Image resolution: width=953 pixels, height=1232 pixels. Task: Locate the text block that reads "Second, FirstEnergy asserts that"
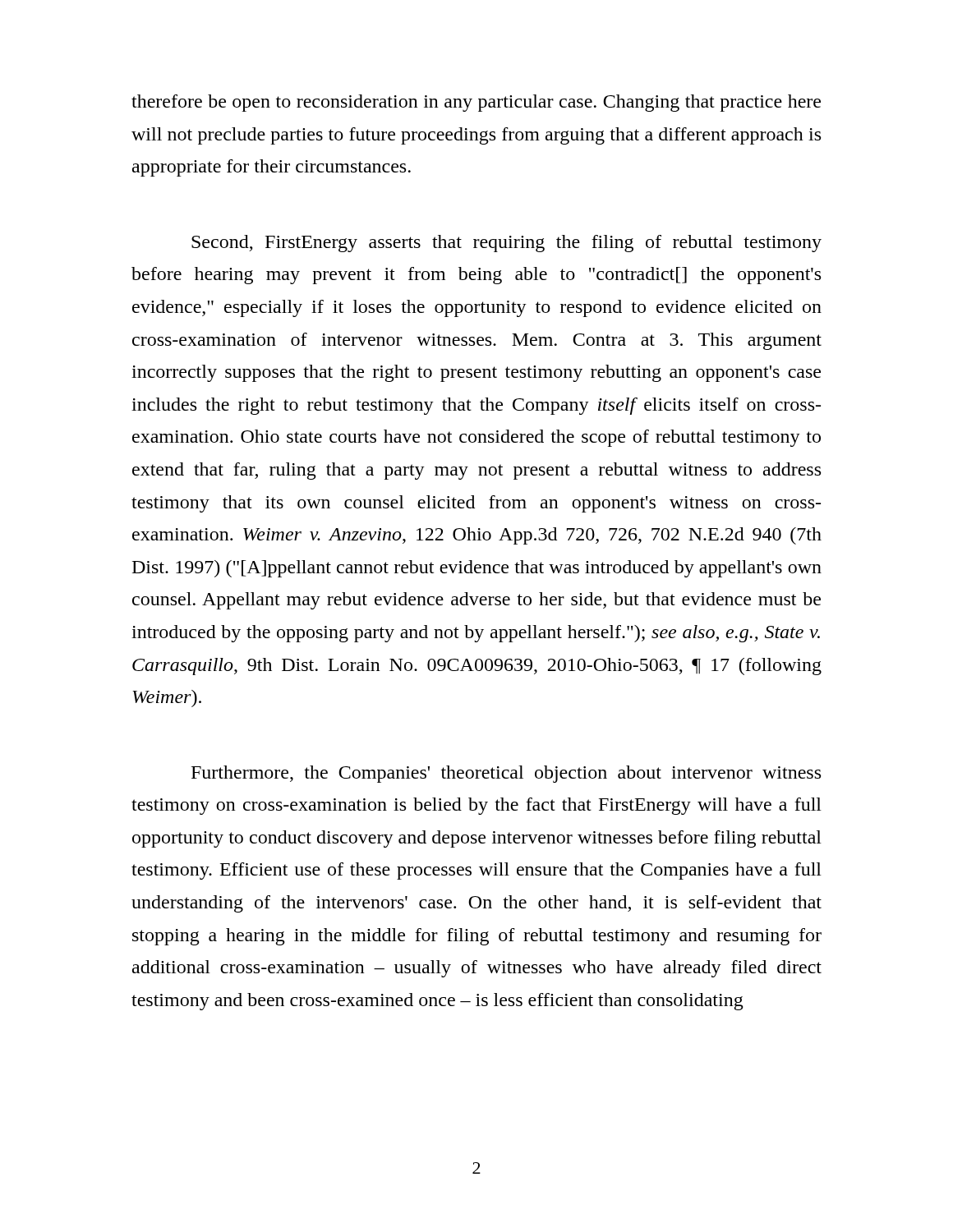(476, 470)
